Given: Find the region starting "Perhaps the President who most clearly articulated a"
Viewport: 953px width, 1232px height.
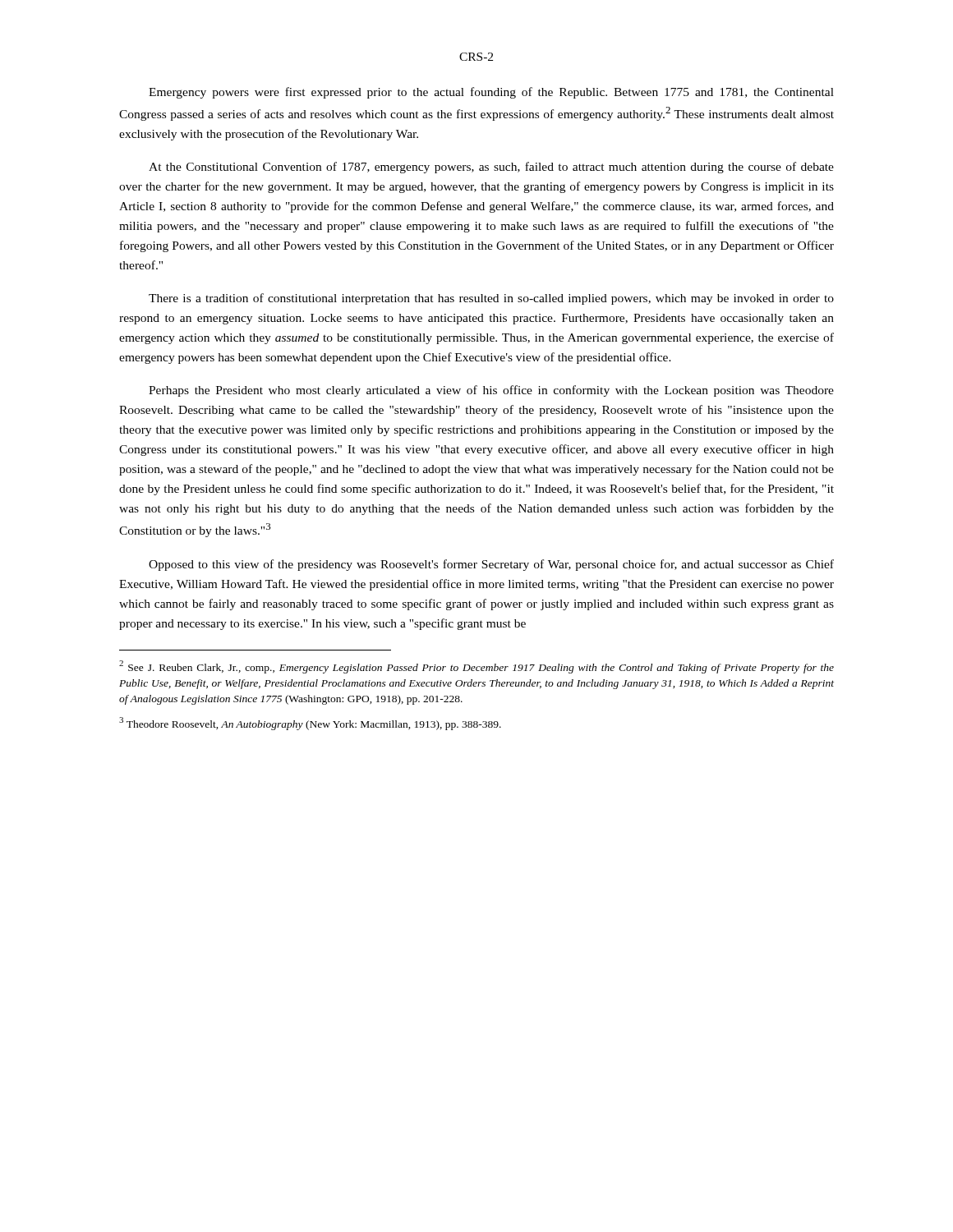Looking at the screenshot, I should pyautogui.click(x=476, y=460).
